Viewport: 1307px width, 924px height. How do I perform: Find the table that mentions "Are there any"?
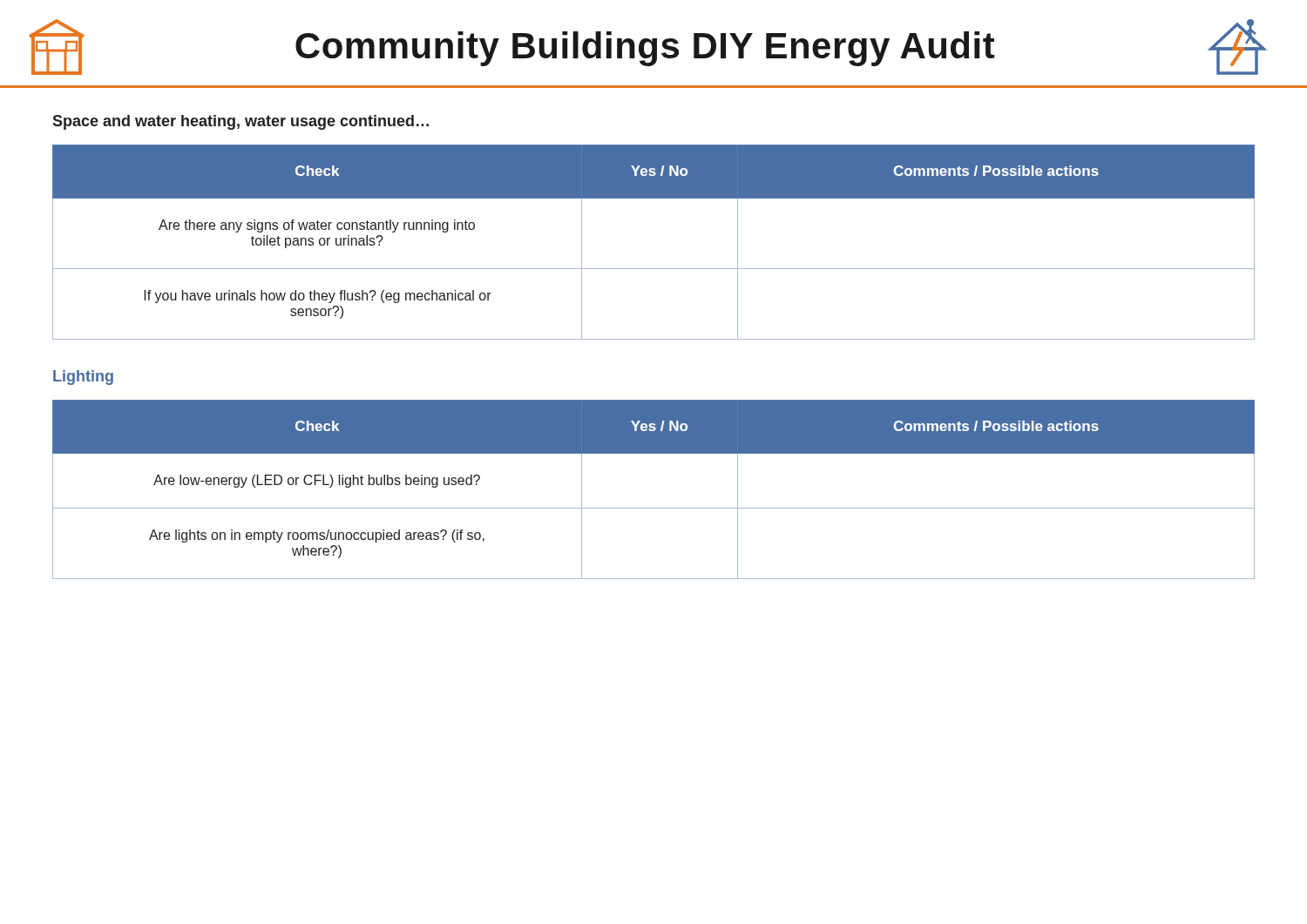click(x=654, y=242)
